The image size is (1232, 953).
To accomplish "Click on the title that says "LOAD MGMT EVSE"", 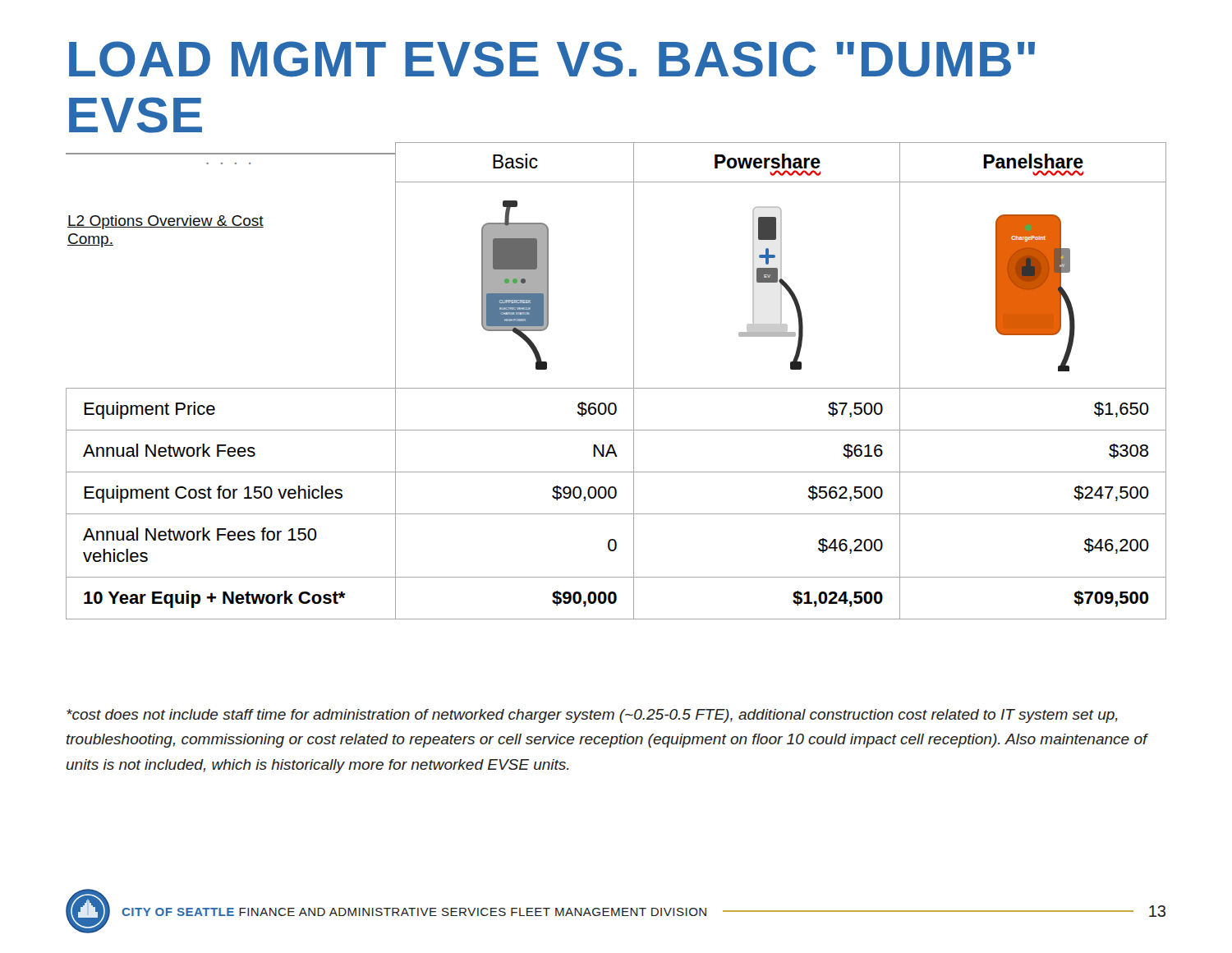I will point(616,93).
